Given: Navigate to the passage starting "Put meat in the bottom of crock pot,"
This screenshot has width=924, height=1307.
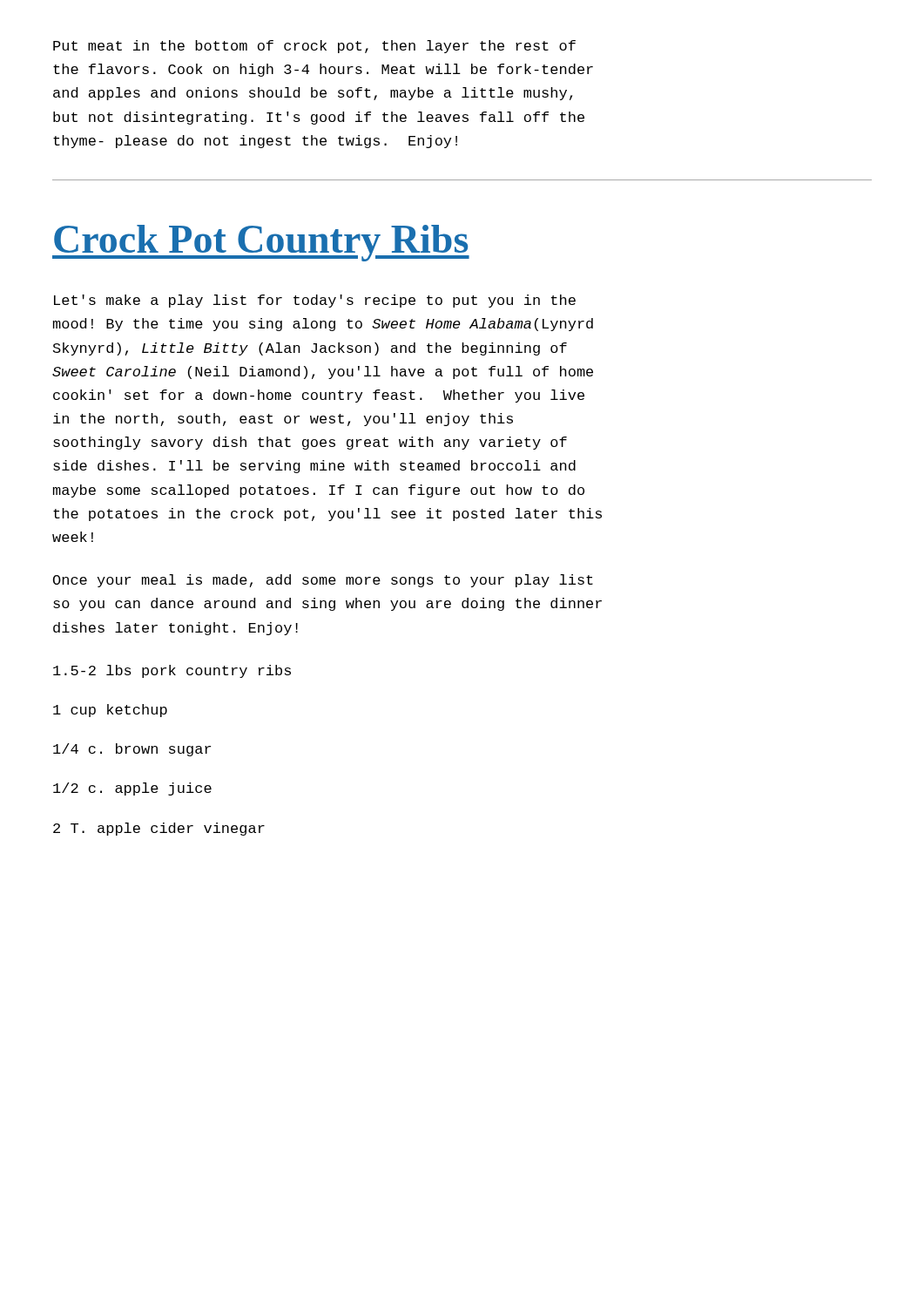Looking at the screenshot, I should (323, 94).
